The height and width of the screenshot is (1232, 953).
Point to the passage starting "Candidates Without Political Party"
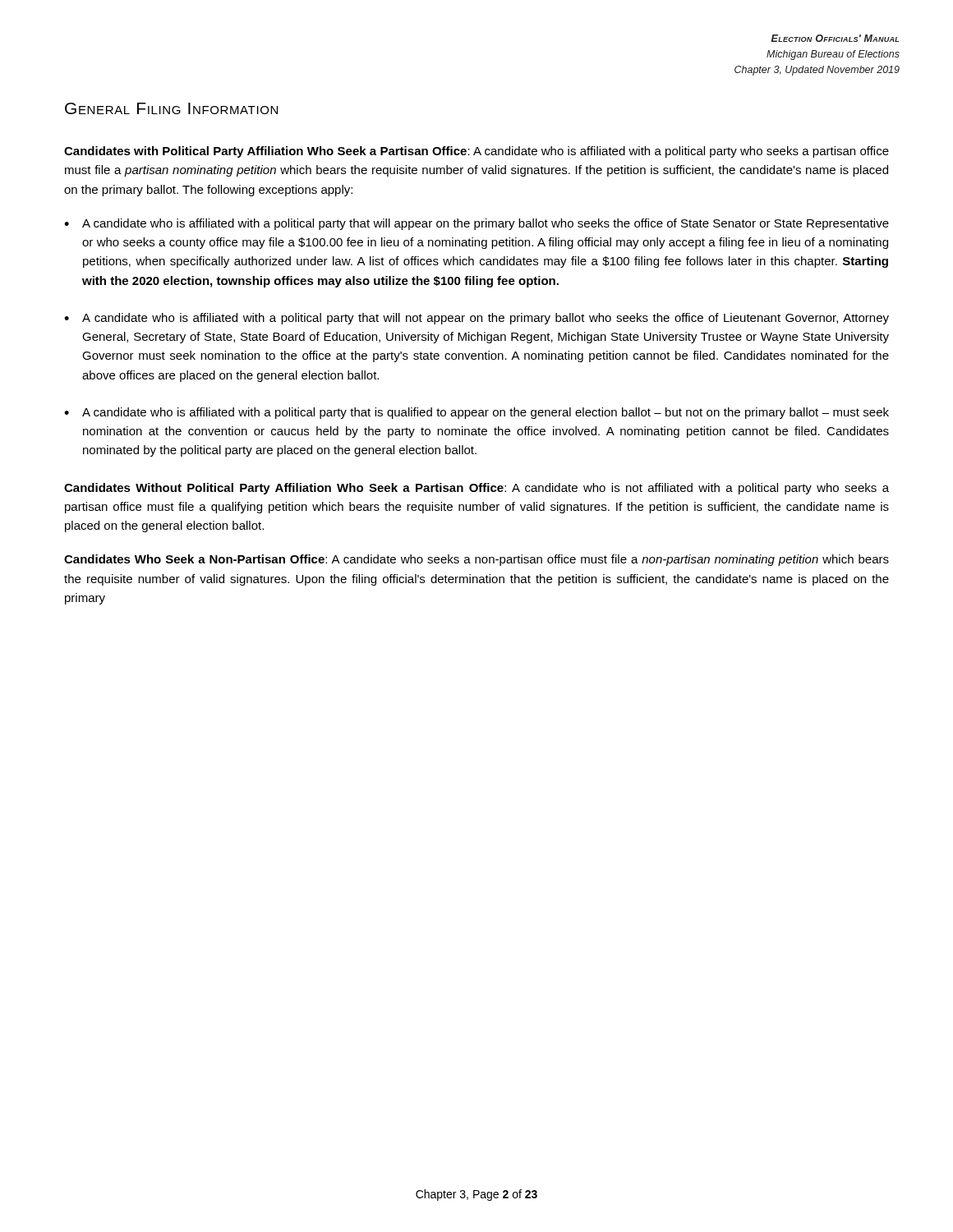[x=476, y=506]
